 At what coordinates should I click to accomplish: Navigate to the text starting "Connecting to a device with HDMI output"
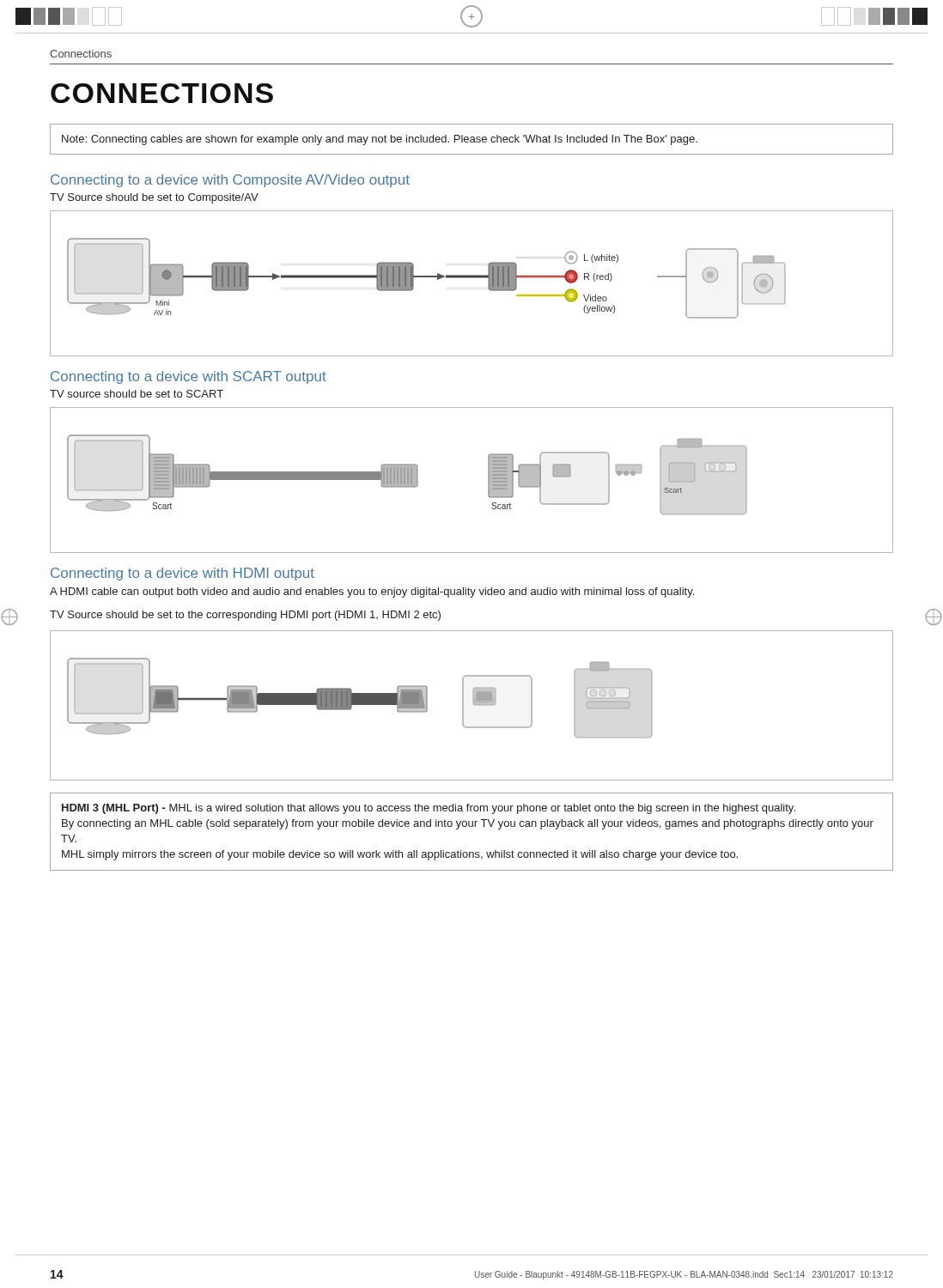click(182, 573)
